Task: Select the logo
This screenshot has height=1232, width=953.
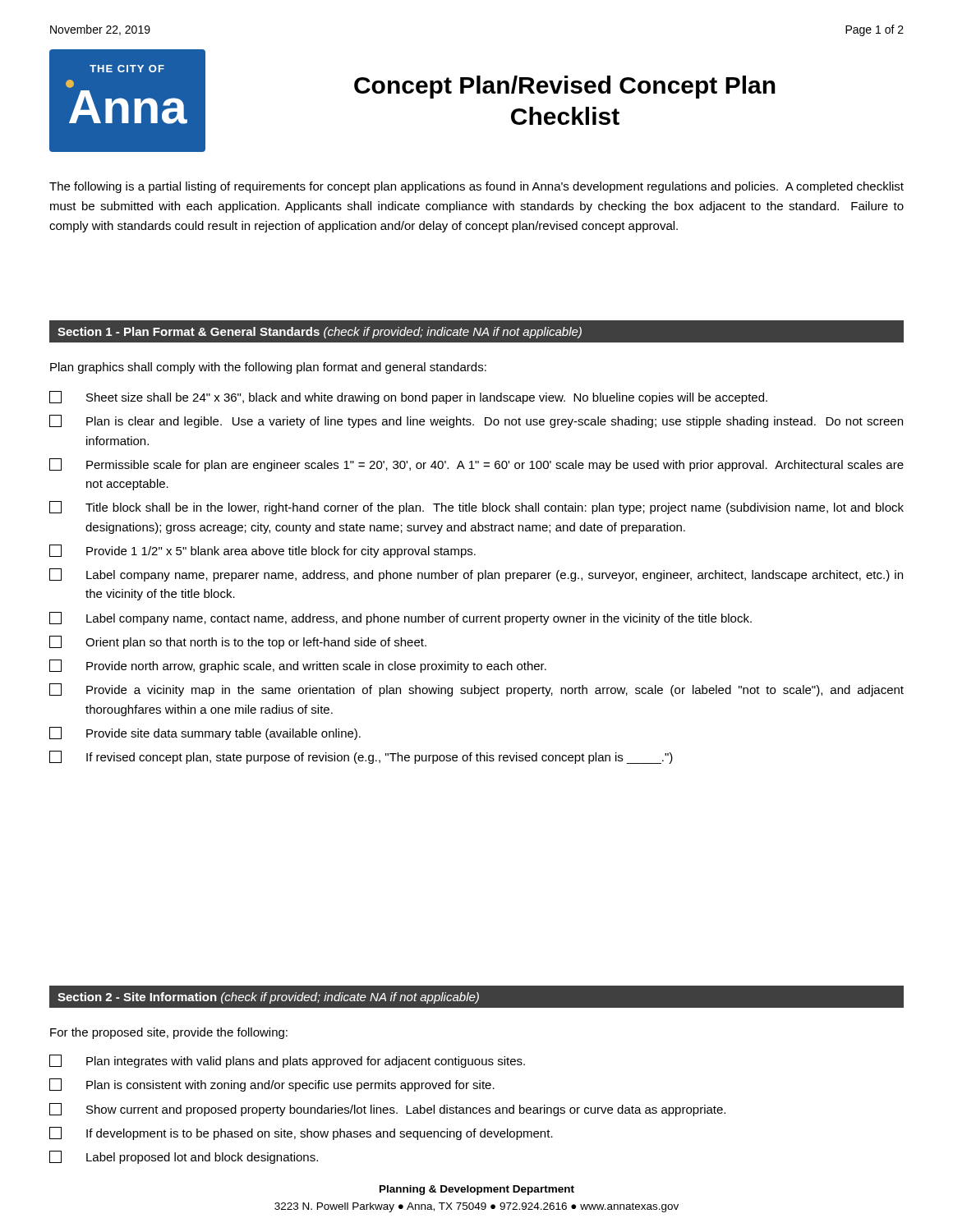Action: (x=129, y=101)
